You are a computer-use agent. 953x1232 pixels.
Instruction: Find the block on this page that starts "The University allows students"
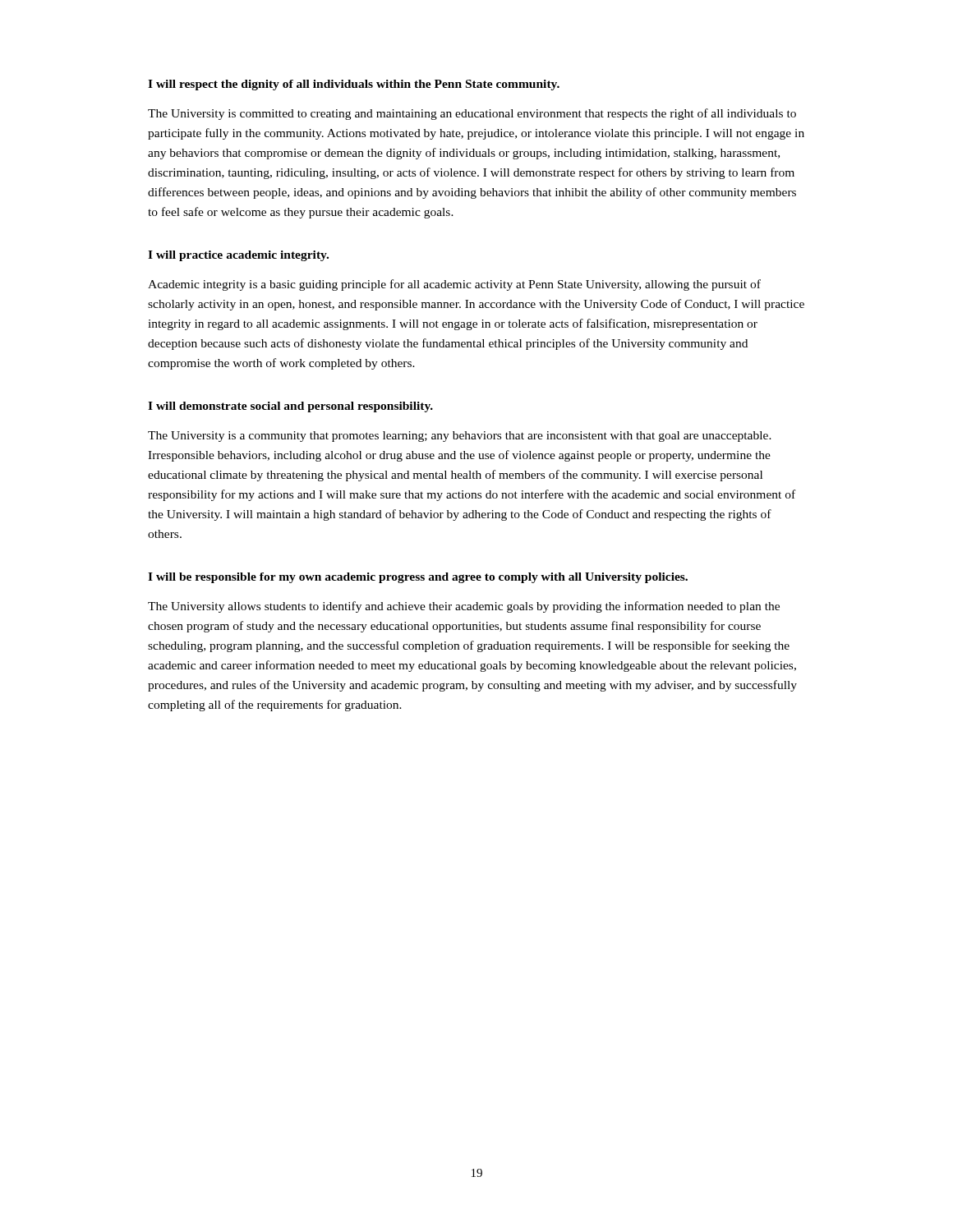click(x=472, y=655)
